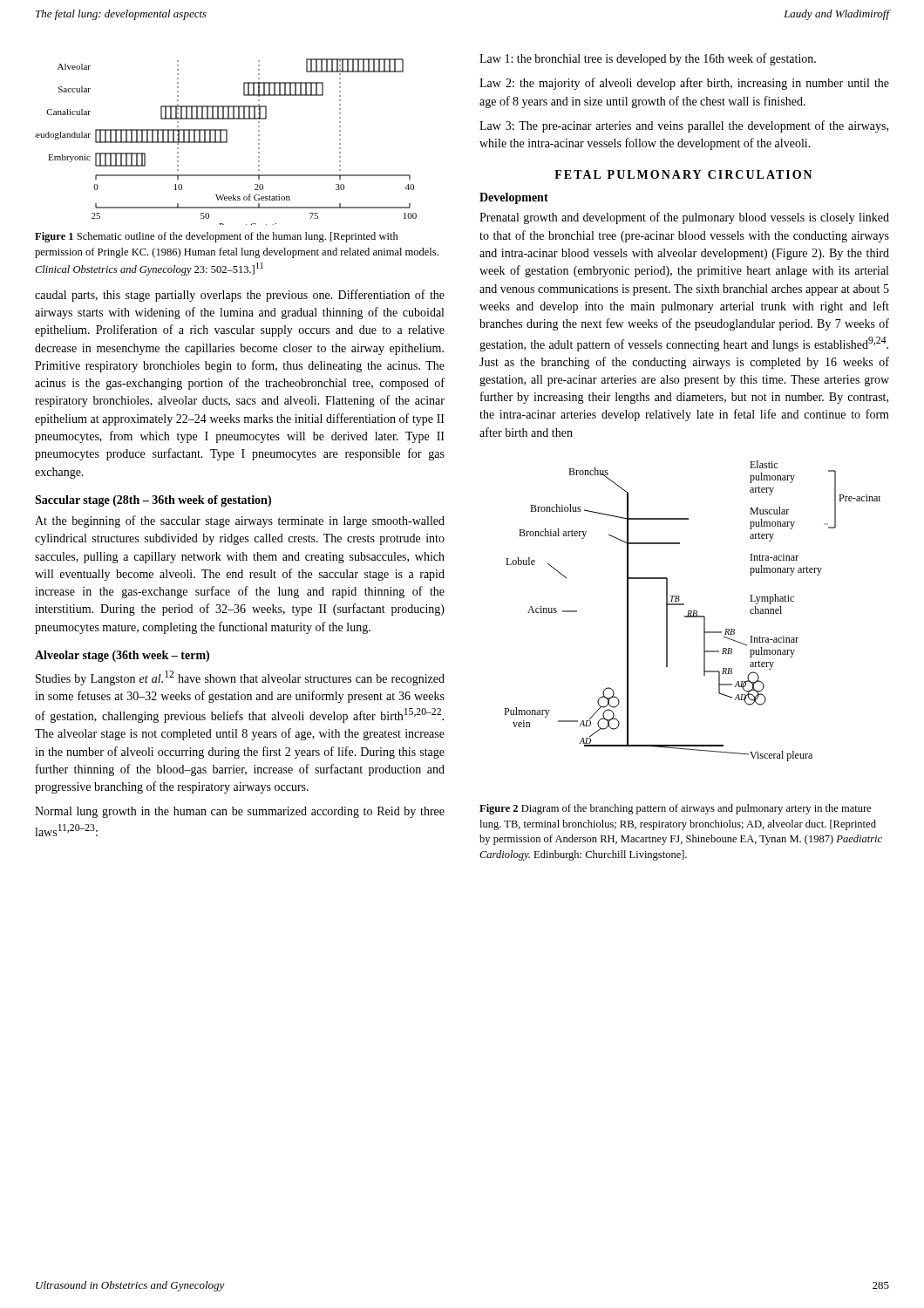Click on the text block starting "At the beginning of the saccular"
The width and height of the screenshot is (924, 1308).
240,575
